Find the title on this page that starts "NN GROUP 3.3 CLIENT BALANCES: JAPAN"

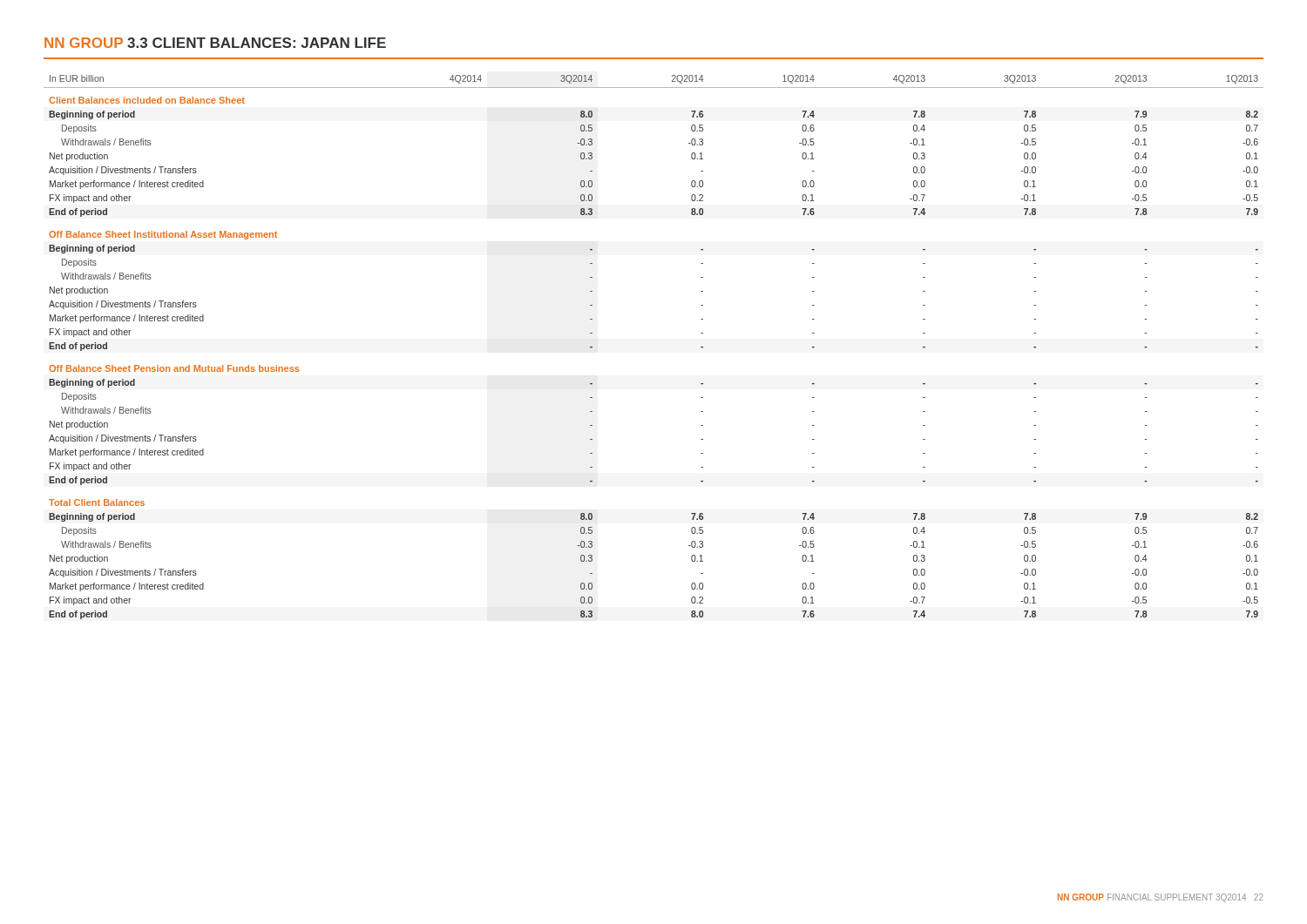pos(215,43)
